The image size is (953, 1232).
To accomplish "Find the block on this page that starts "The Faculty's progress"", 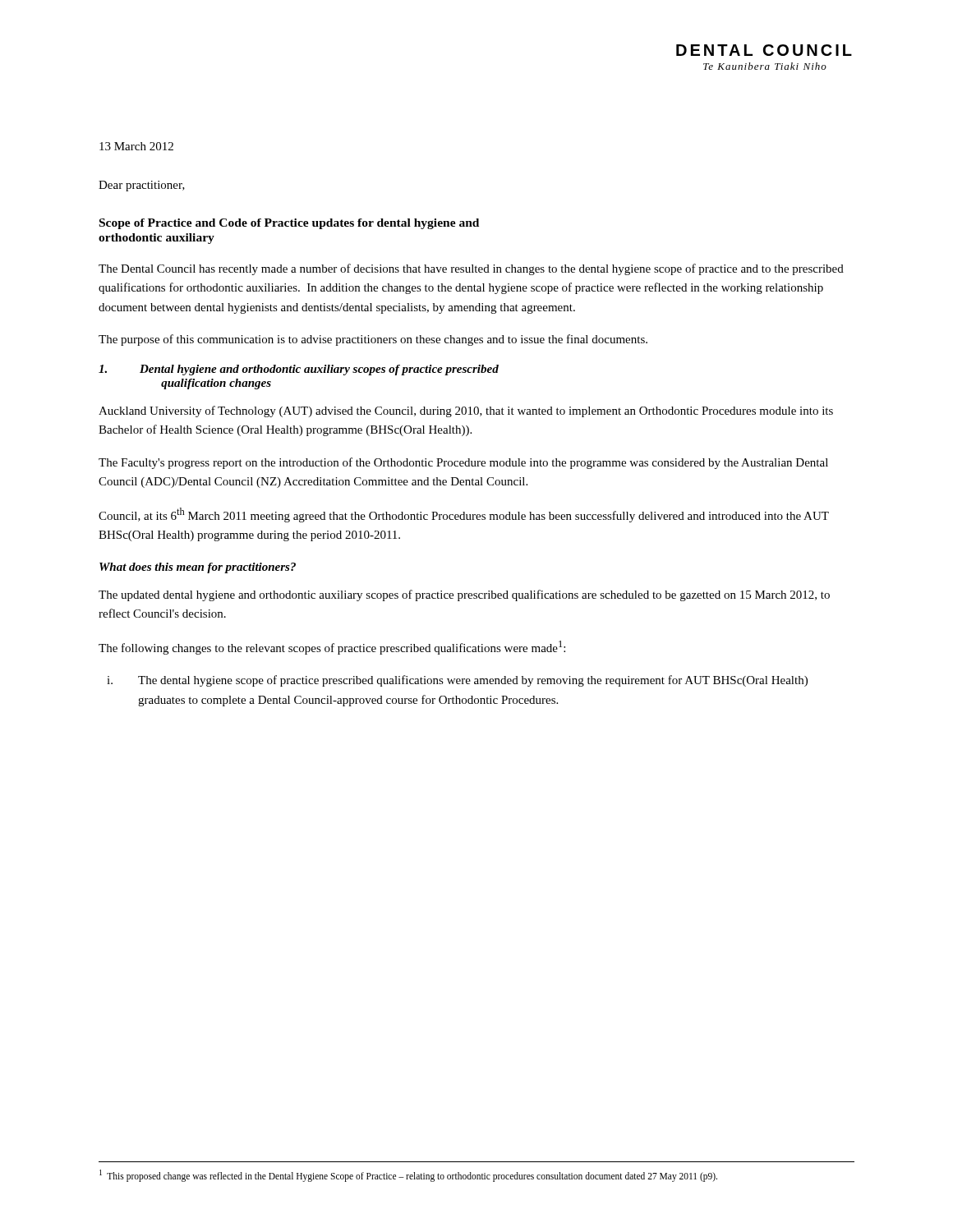I will [463, 472].
